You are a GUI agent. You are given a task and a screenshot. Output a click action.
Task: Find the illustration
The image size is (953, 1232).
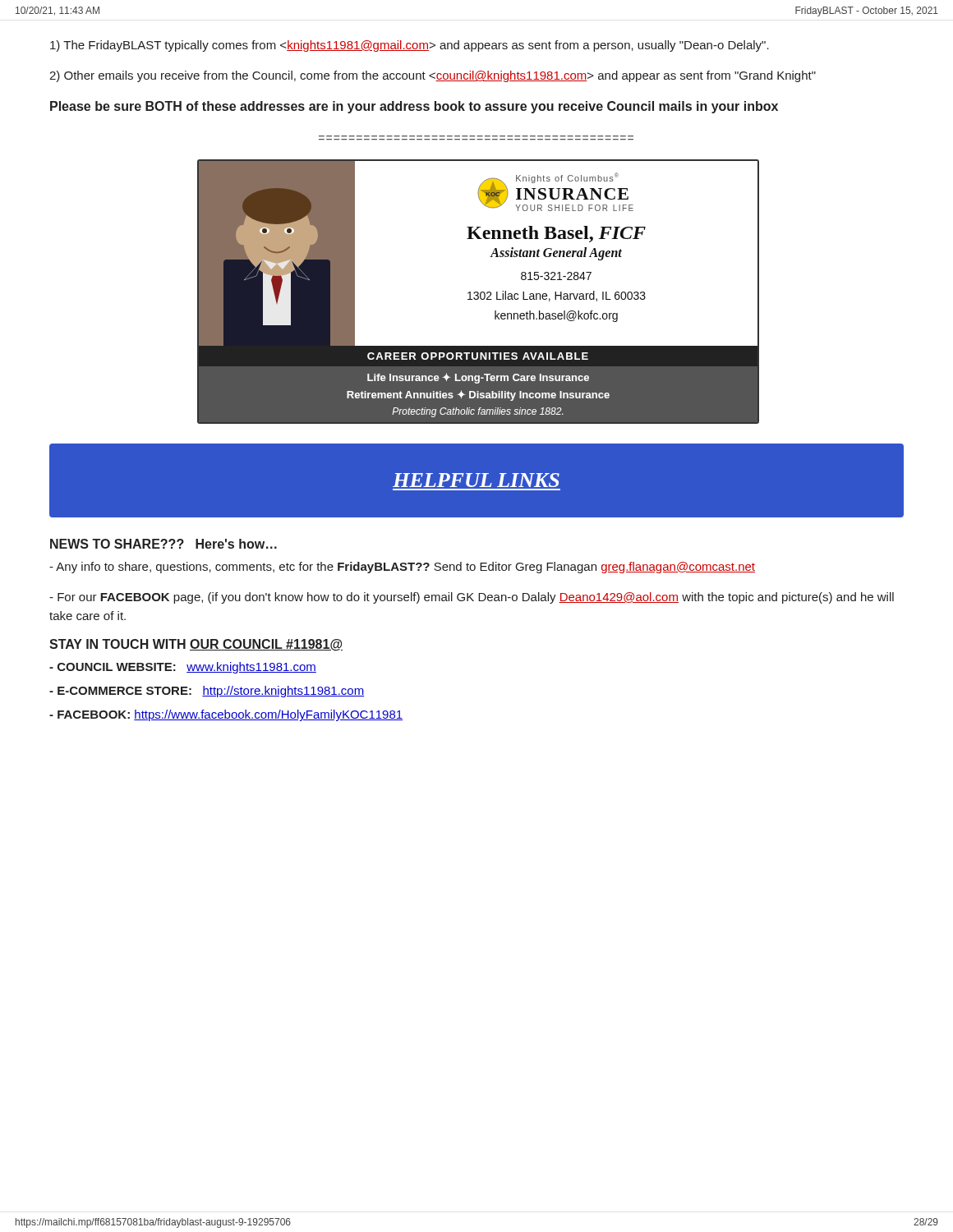click(x=476, y=292)
